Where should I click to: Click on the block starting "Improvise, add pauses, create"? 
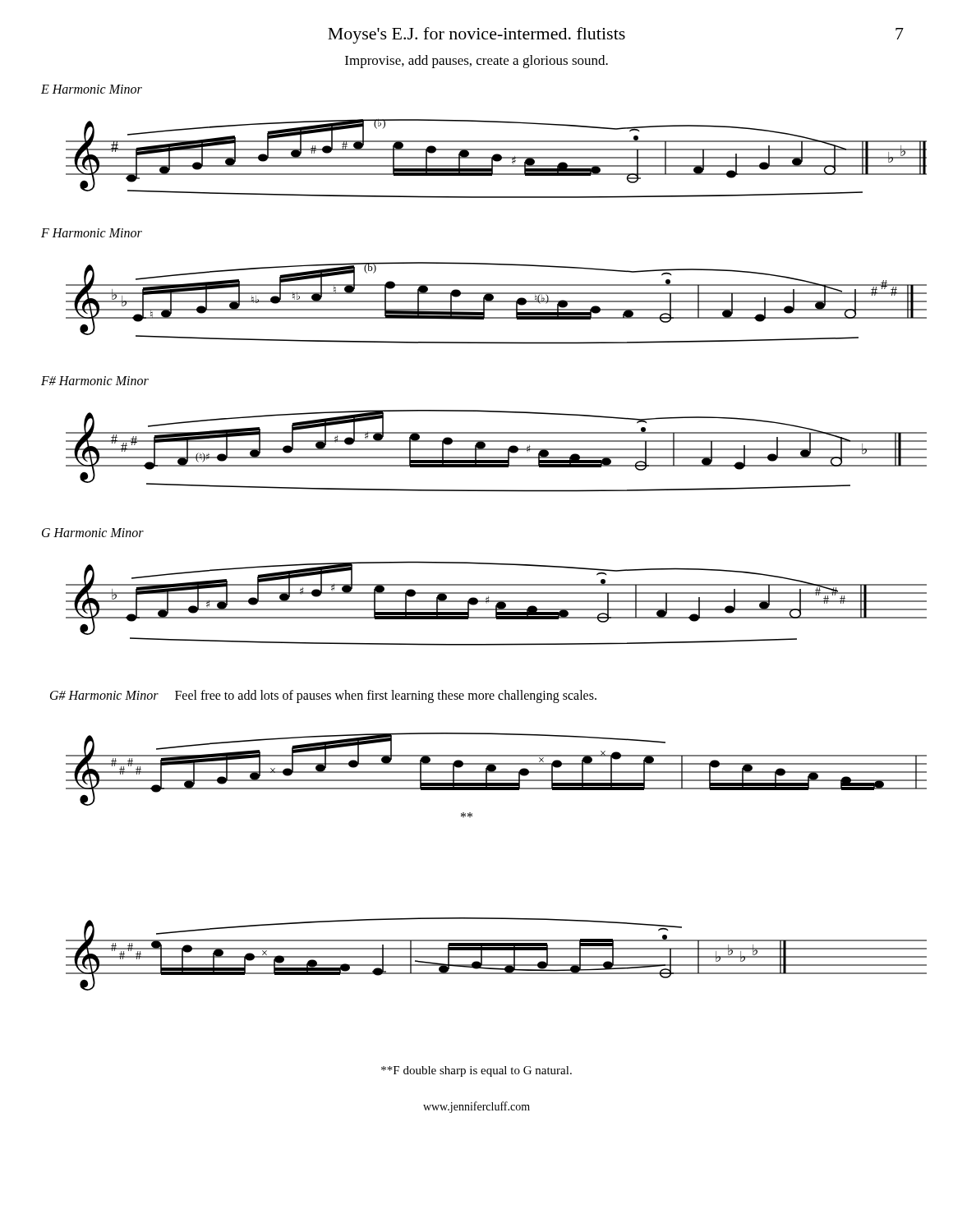[x=476, y=60]
